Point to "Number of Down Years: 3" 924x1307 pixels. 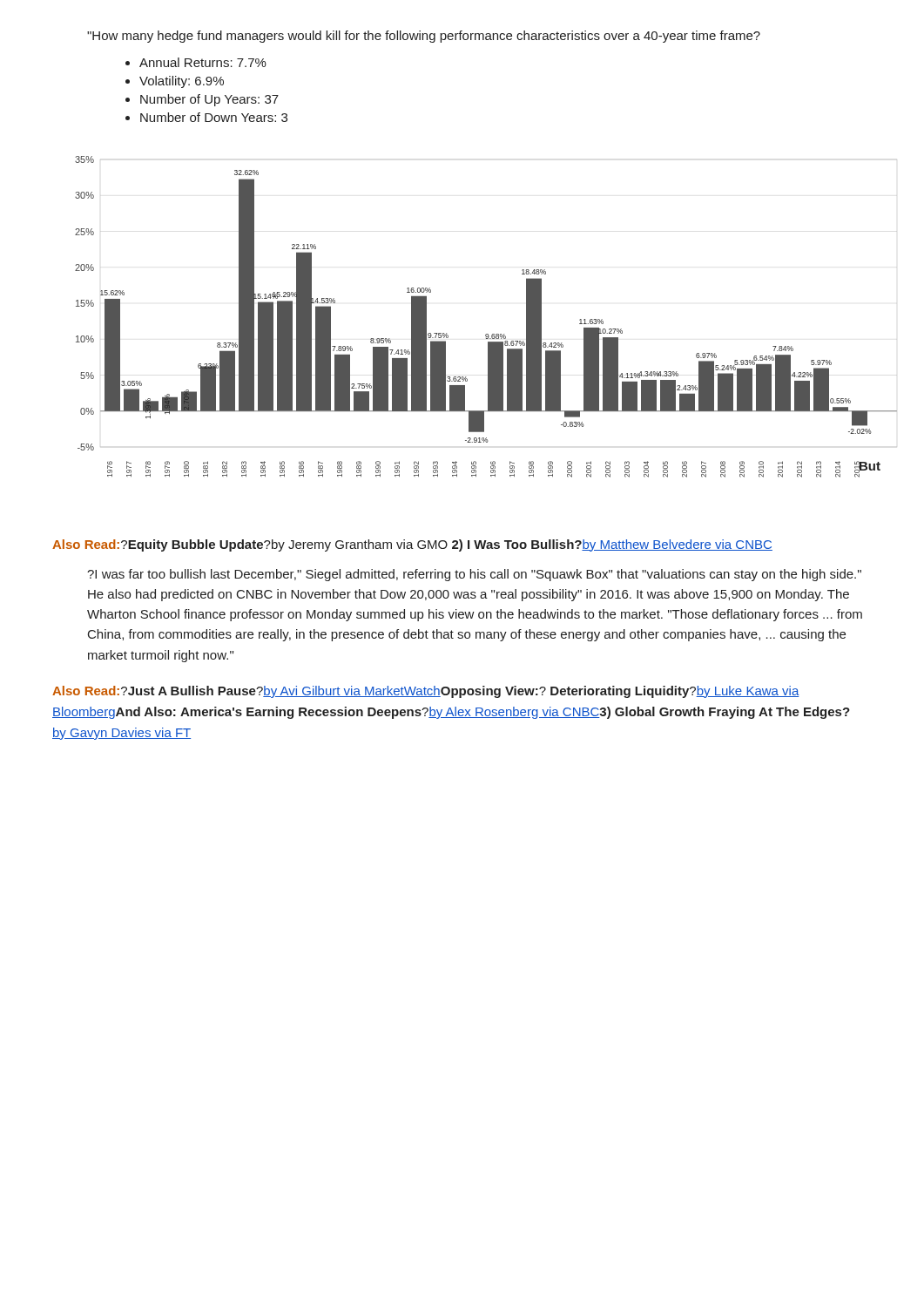[x=206, y=117]
